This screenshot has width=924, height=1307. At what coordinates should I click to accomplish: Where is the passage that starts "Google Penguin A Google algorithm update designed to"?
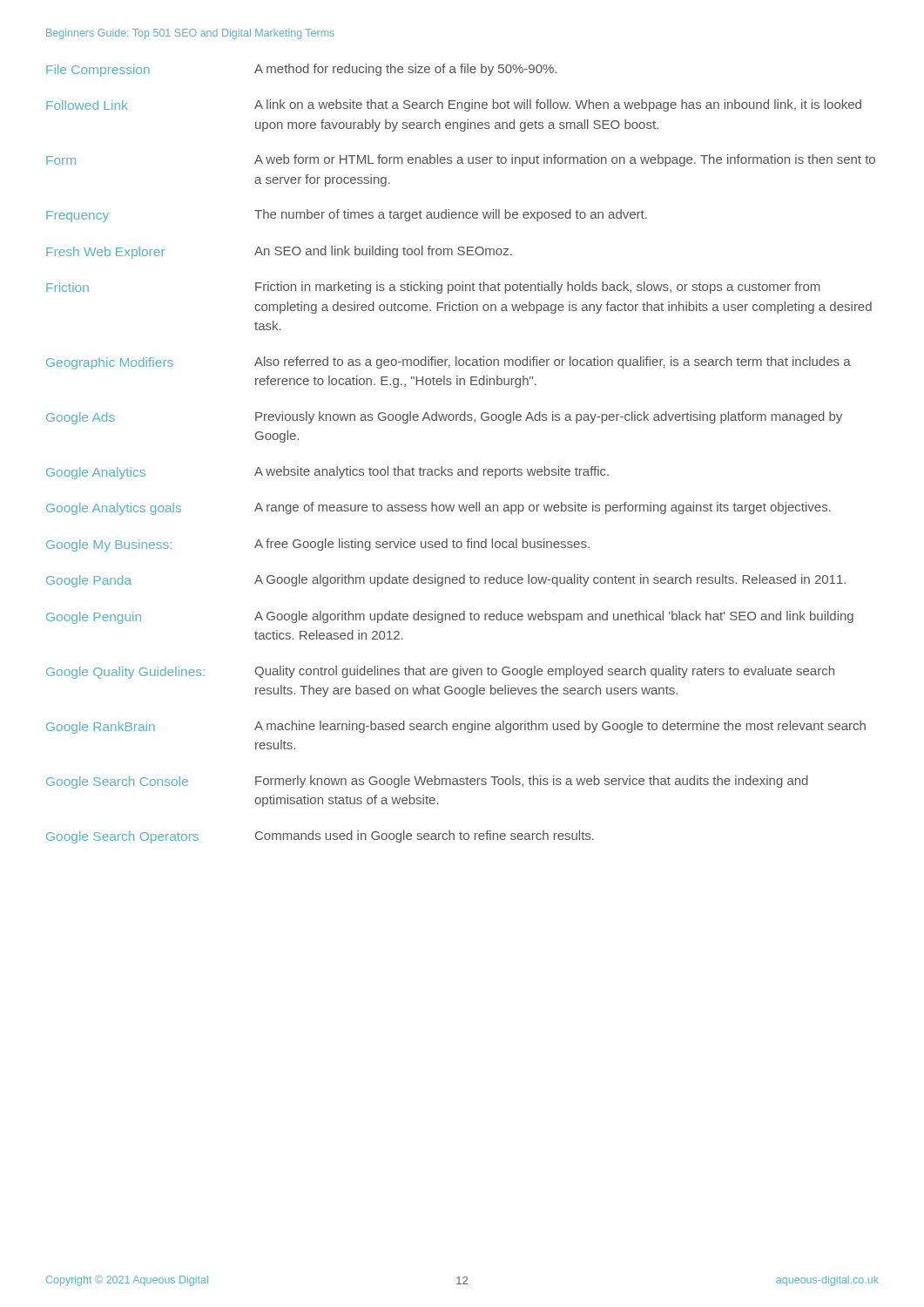point(462,626)
